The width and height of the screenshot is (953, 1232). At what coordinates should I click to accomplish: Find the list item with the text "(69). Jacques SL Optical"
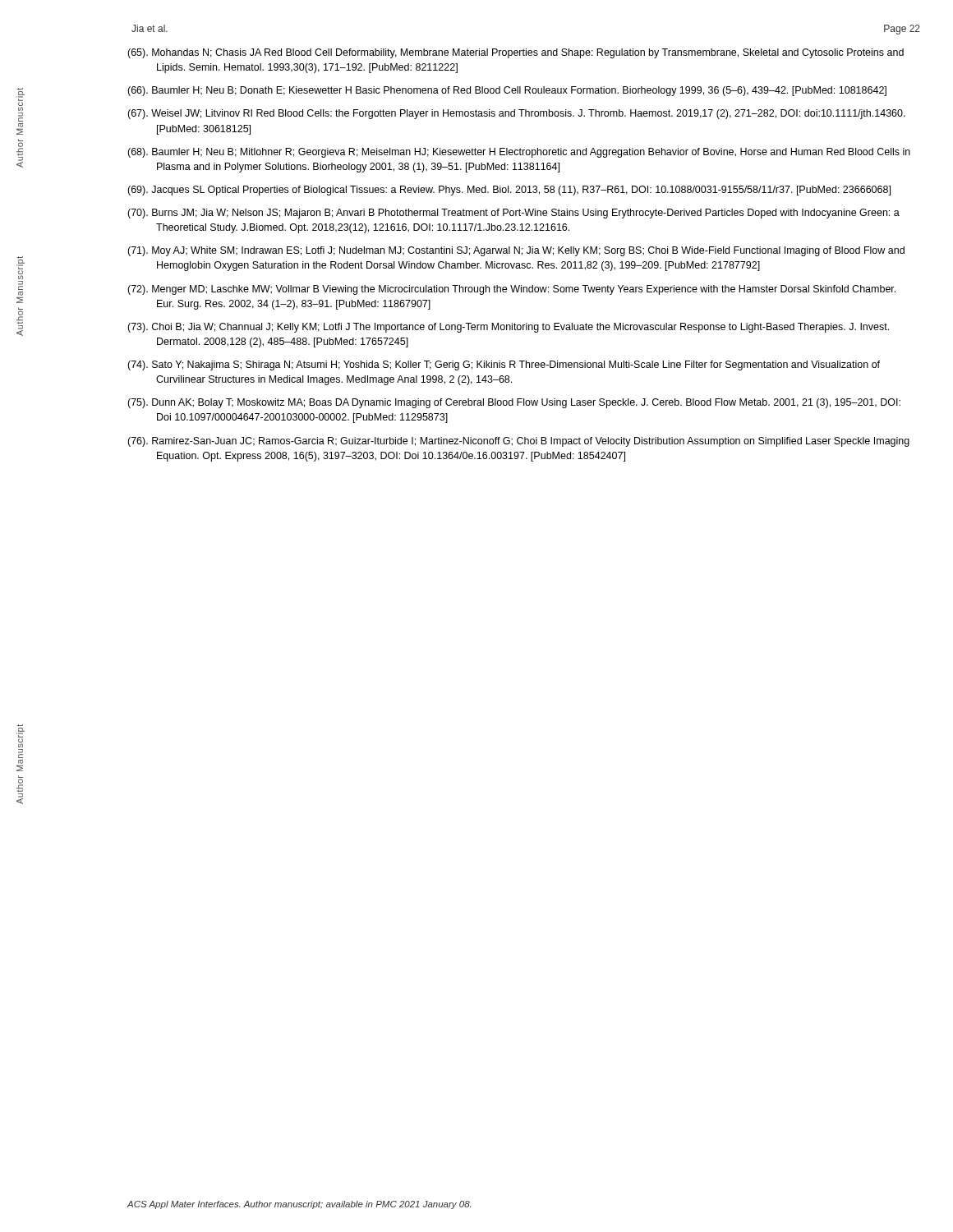[x=509, y=190]
